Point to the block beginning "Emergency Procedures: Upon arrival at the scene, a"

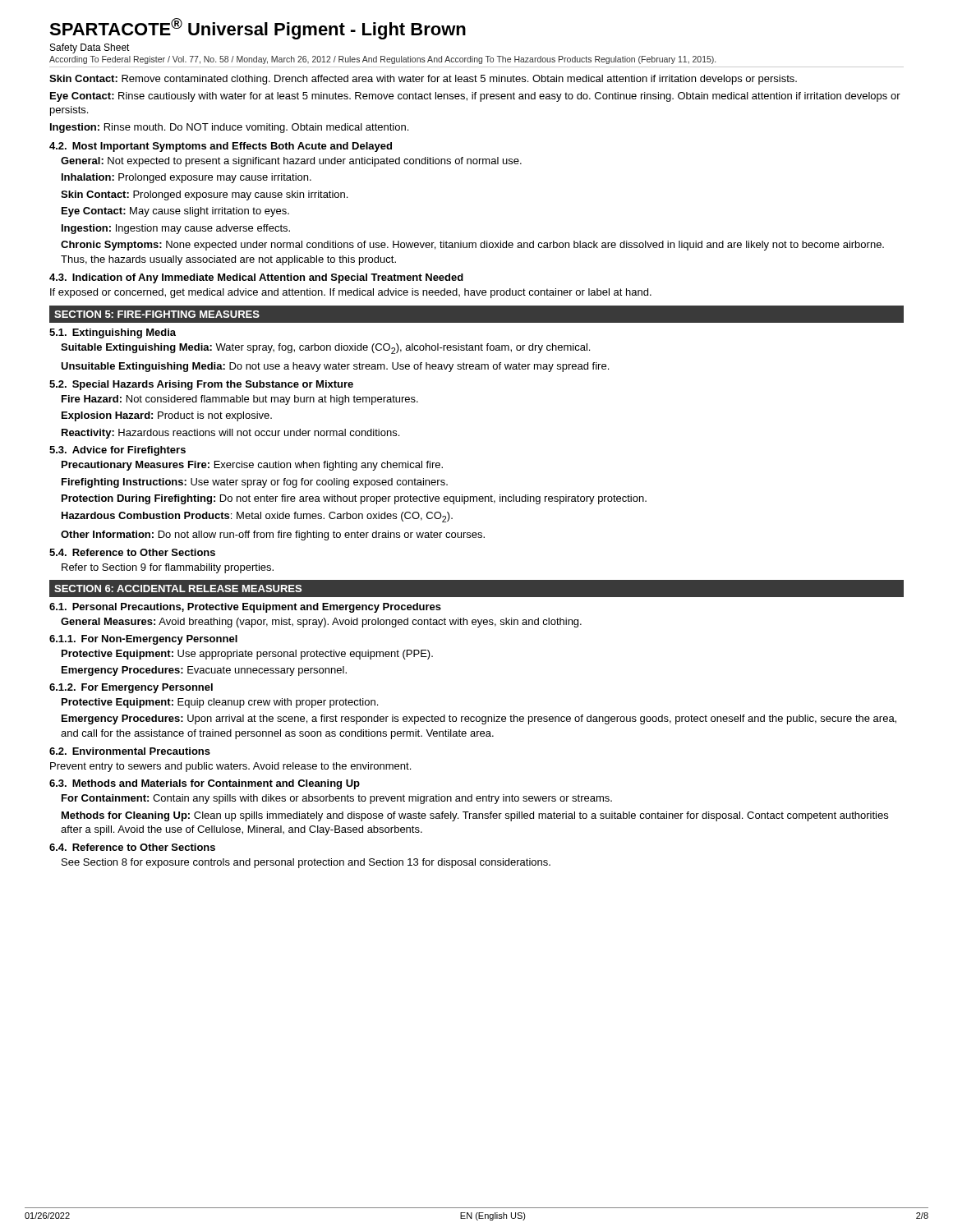(x=479, y=726)
